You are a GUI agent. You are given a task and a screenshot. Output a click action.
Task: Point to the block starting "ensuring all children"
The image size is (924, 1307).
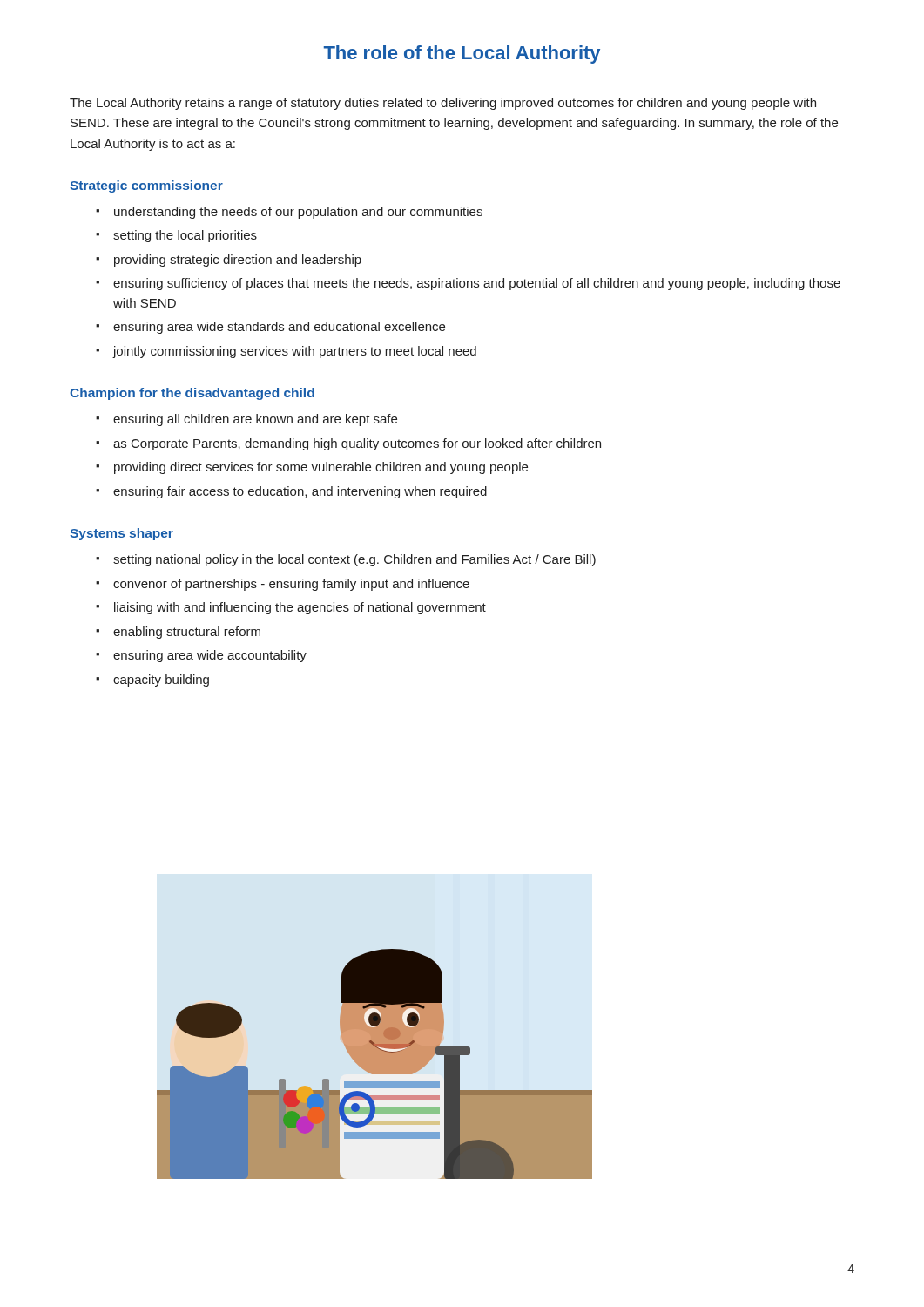256,419
